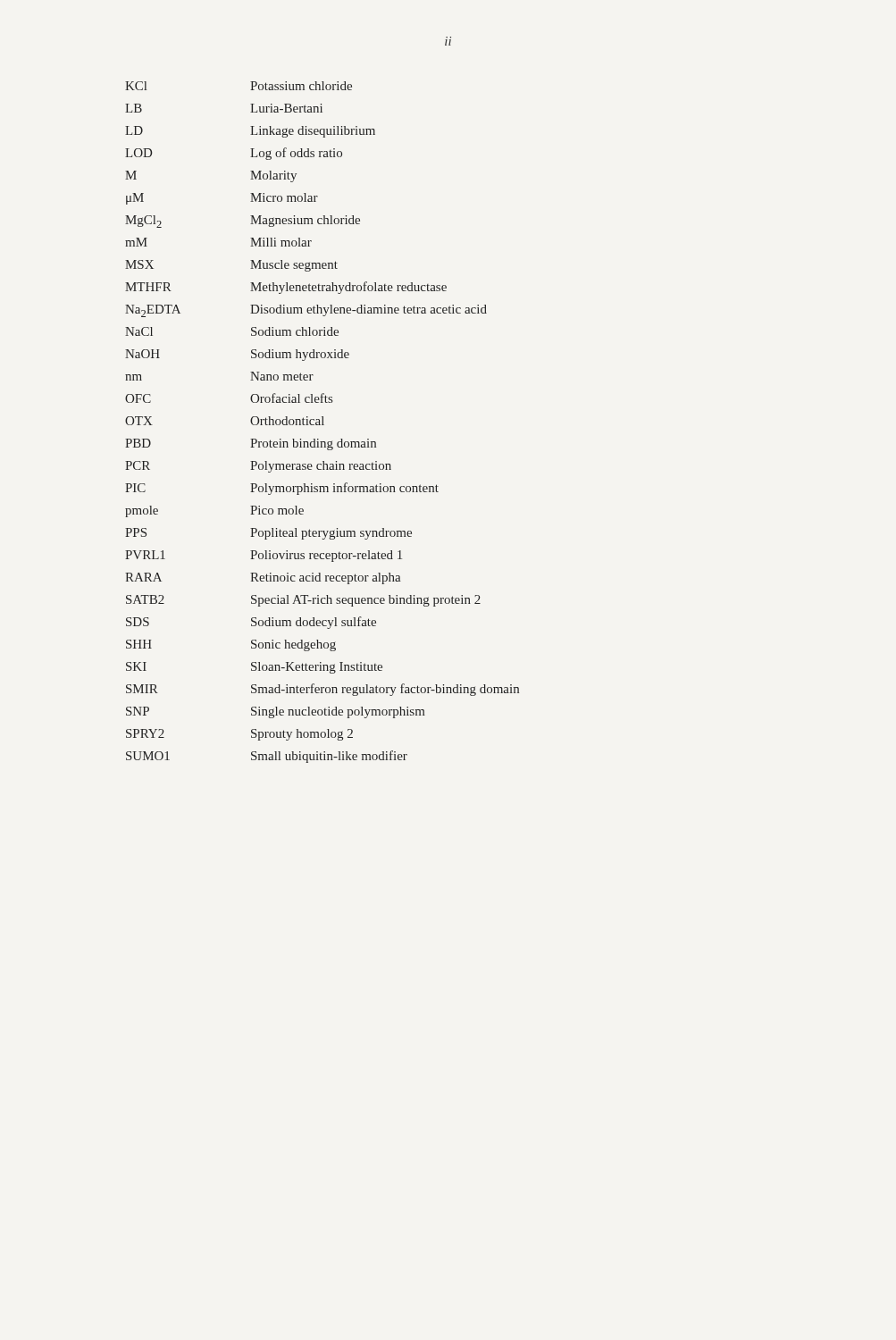This screenshot has width=896, height=1340.
Task: Select the text starting "SDS Sodium dodecyl sulfate"
Action: tap(251, 622)
